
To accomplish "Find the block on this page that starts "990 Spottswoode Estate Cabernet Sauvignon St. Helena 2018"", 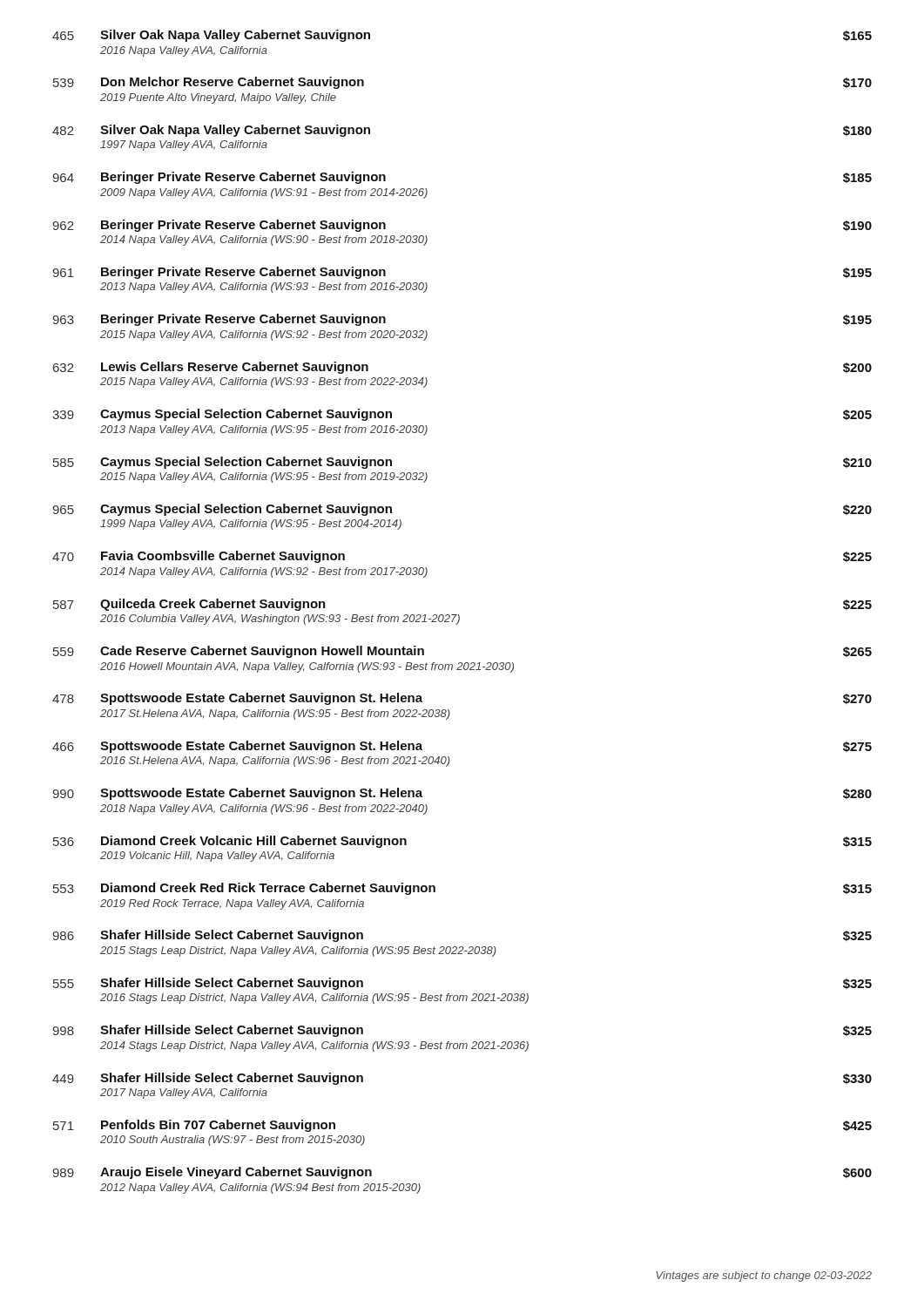I will (263, 793).
